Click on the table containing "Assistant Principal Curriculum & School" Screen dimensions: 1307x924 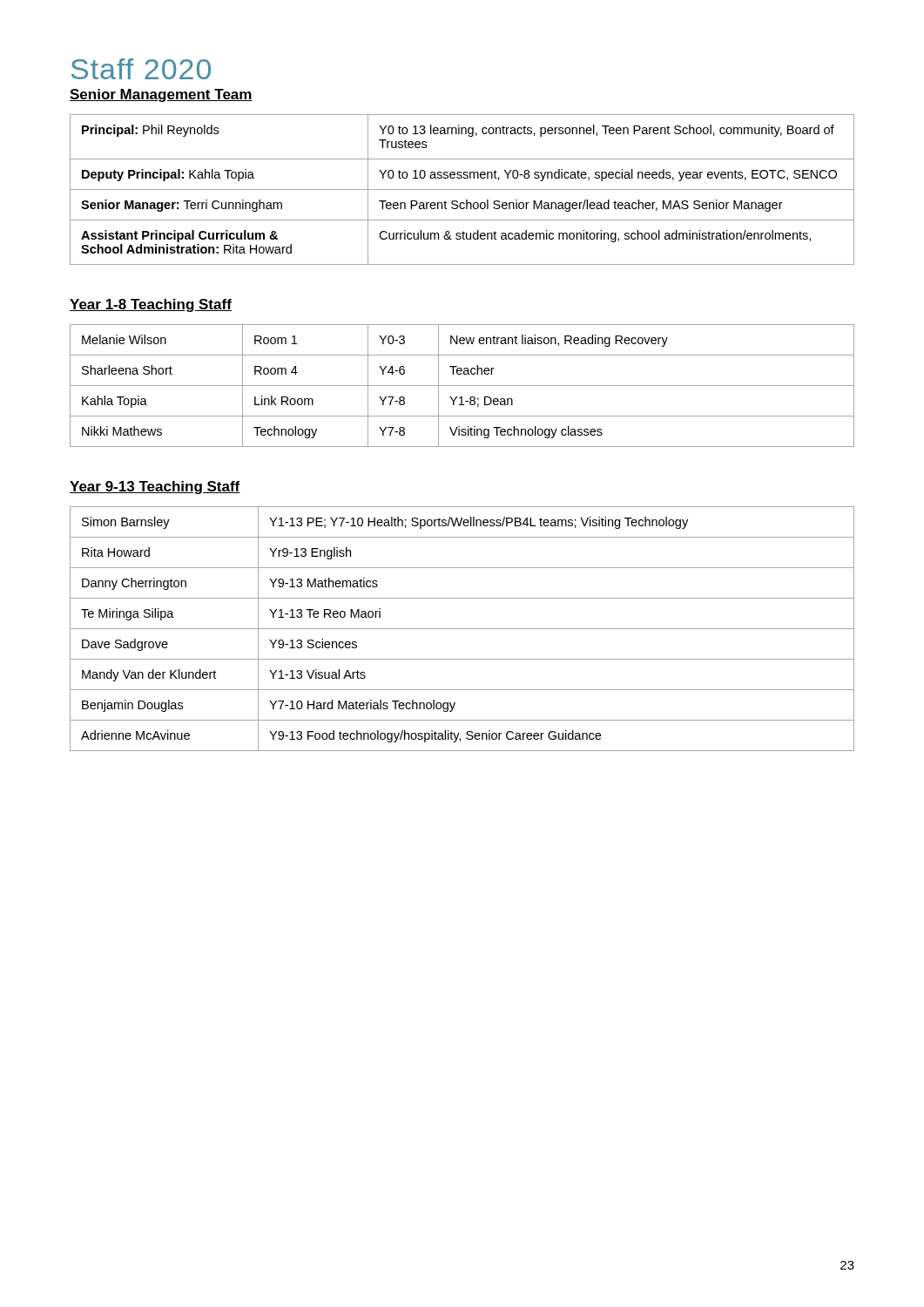(x=462, y=190)
